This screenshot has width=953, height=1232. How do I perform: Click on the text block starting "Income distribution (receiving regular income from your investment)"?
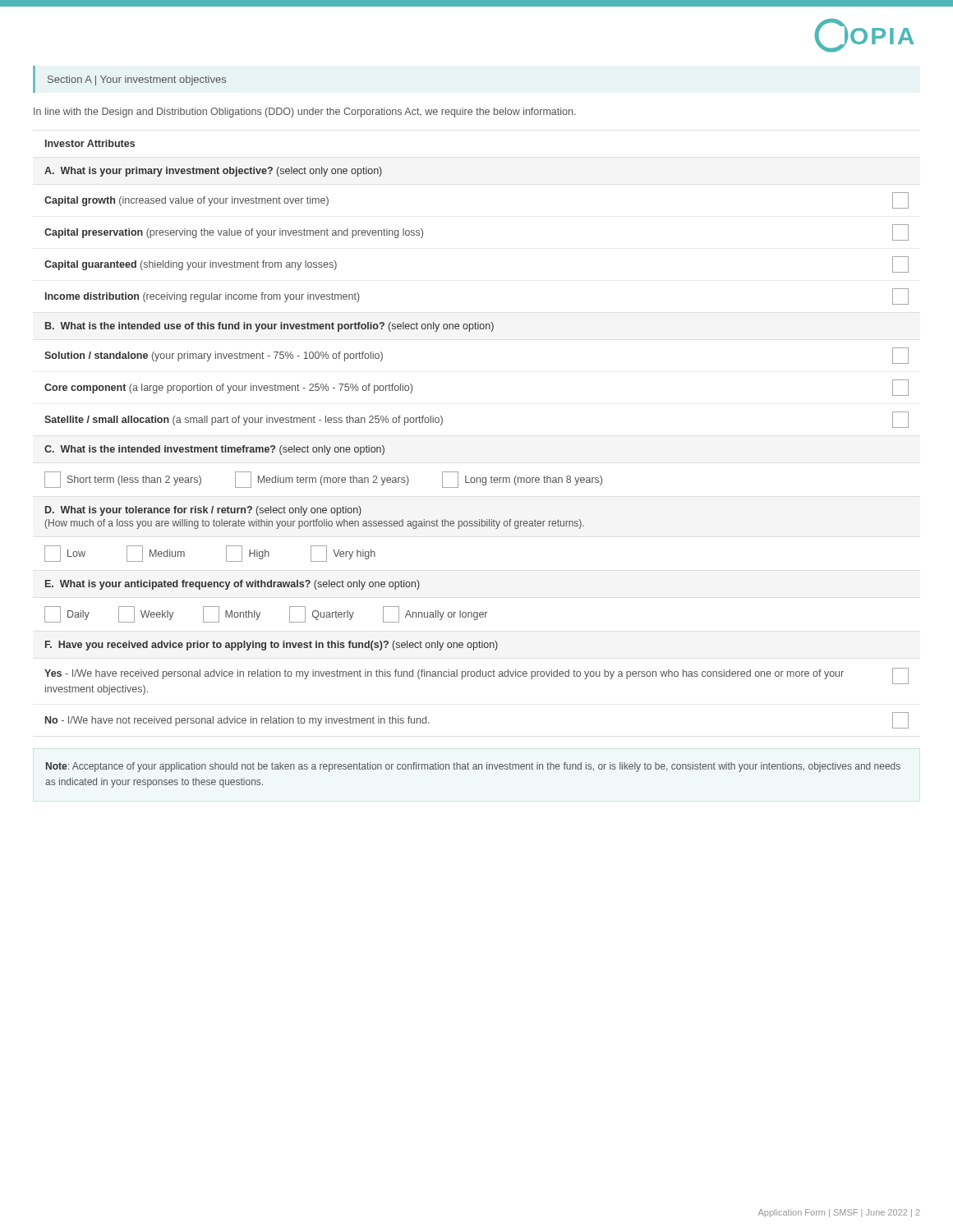(203, 295)
